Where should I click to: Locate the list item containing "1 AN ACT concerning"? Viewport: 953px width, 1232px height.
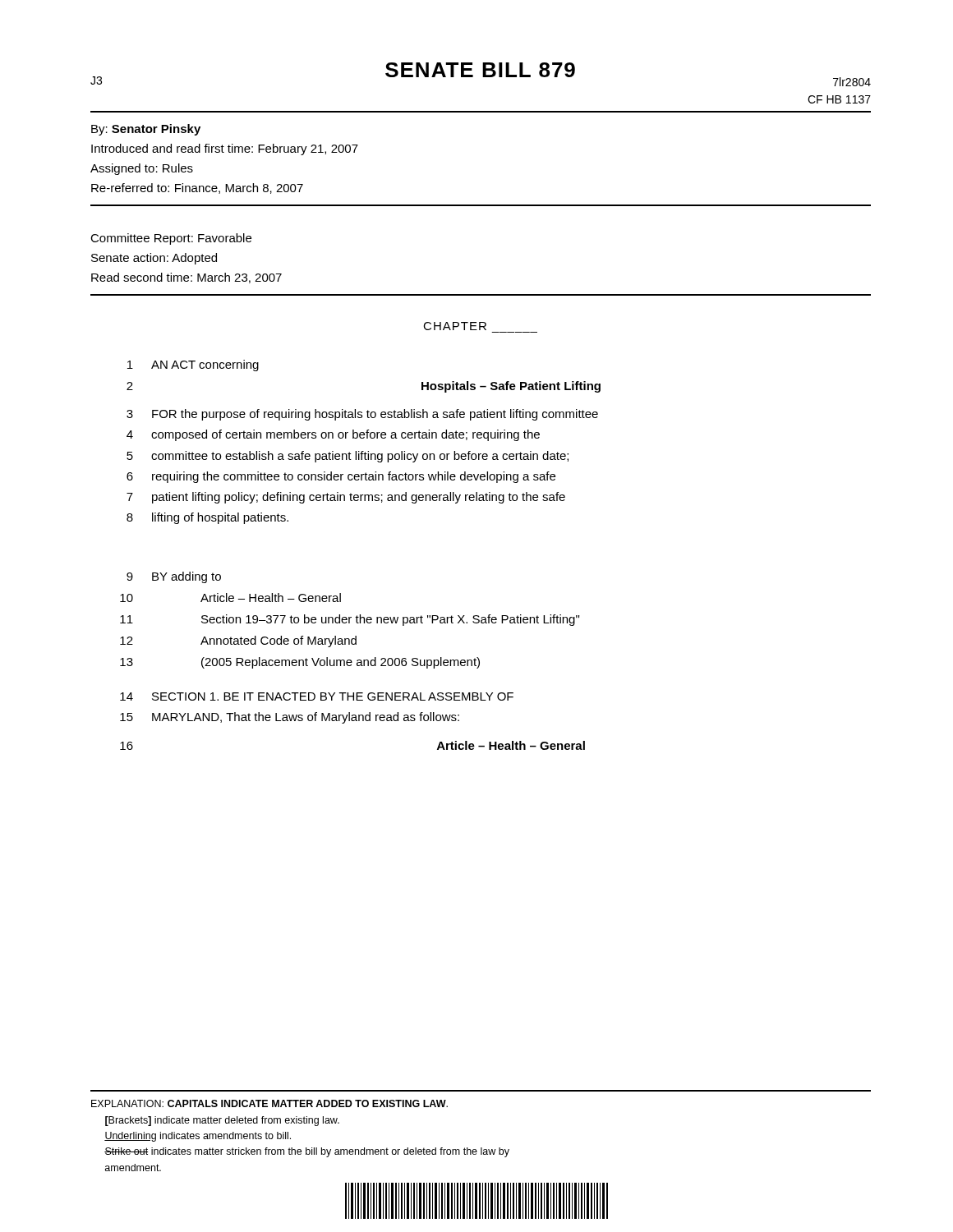click(193, 365)
